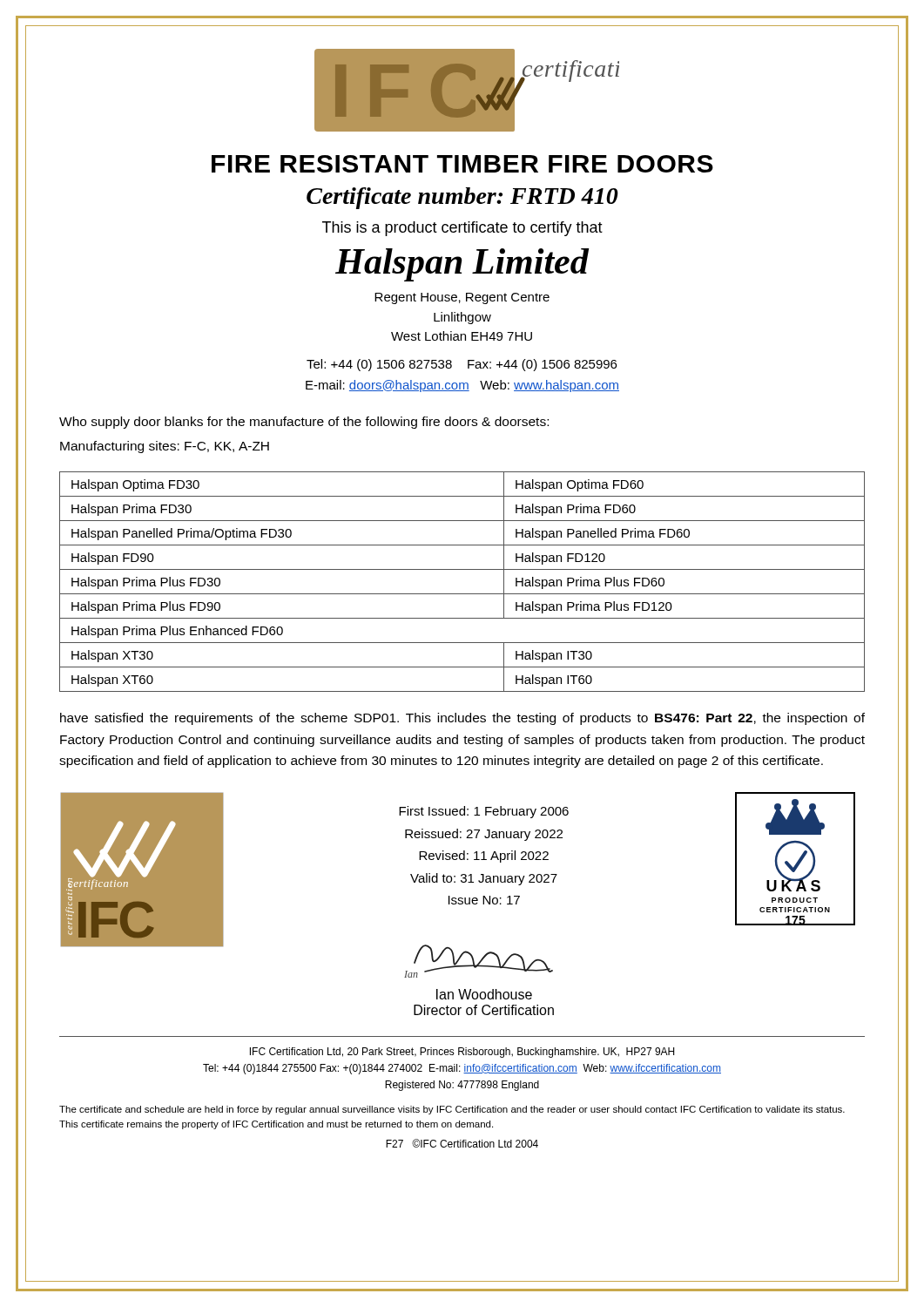The height and width of the screenshot is (1307, 924).
Task: Navigate to the text starting "Tel: +44 (0) 1506 827538 Fax:"
Action: 462,374
